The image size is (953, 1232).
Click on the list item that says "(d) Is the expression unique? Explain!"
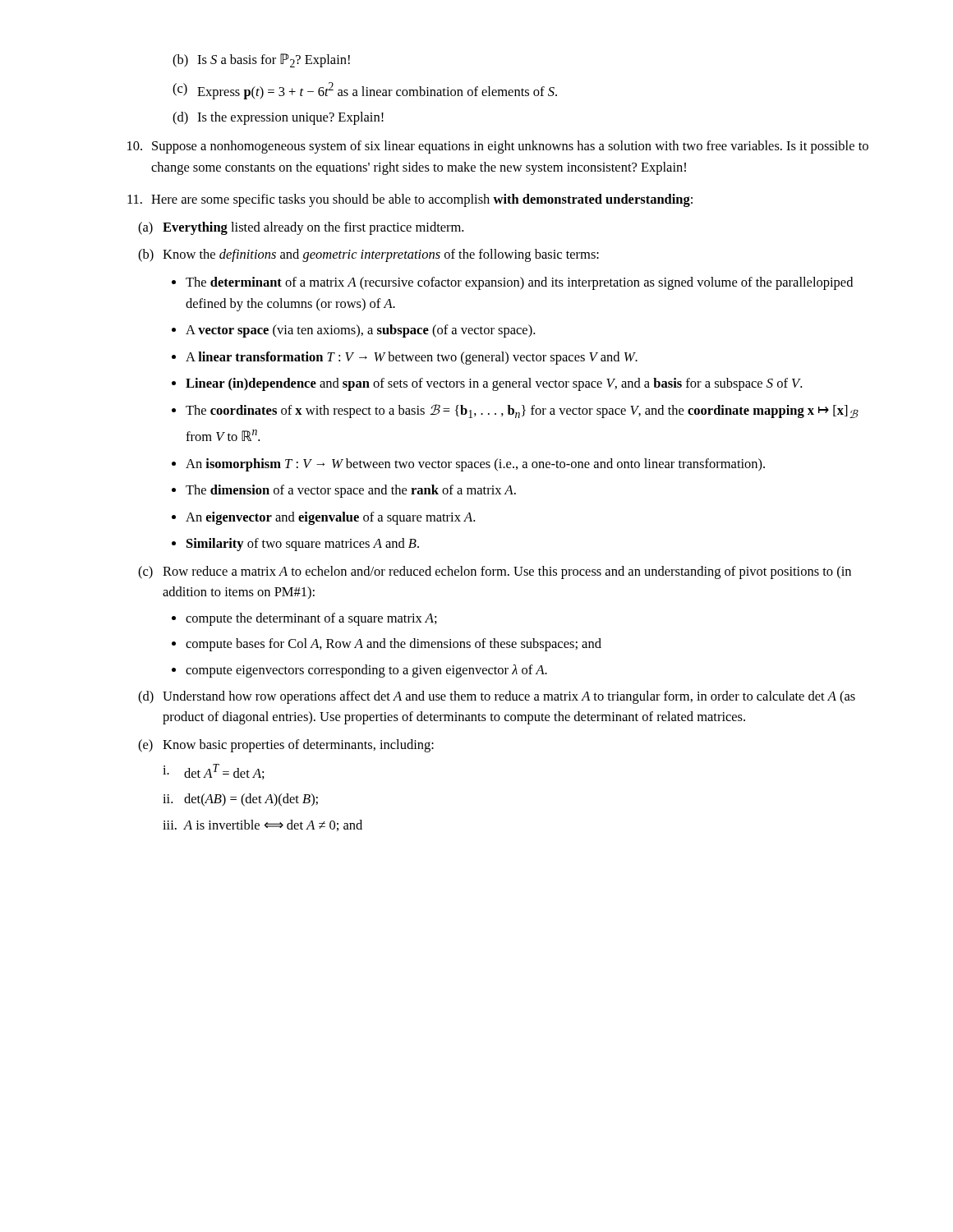point(279,117)
